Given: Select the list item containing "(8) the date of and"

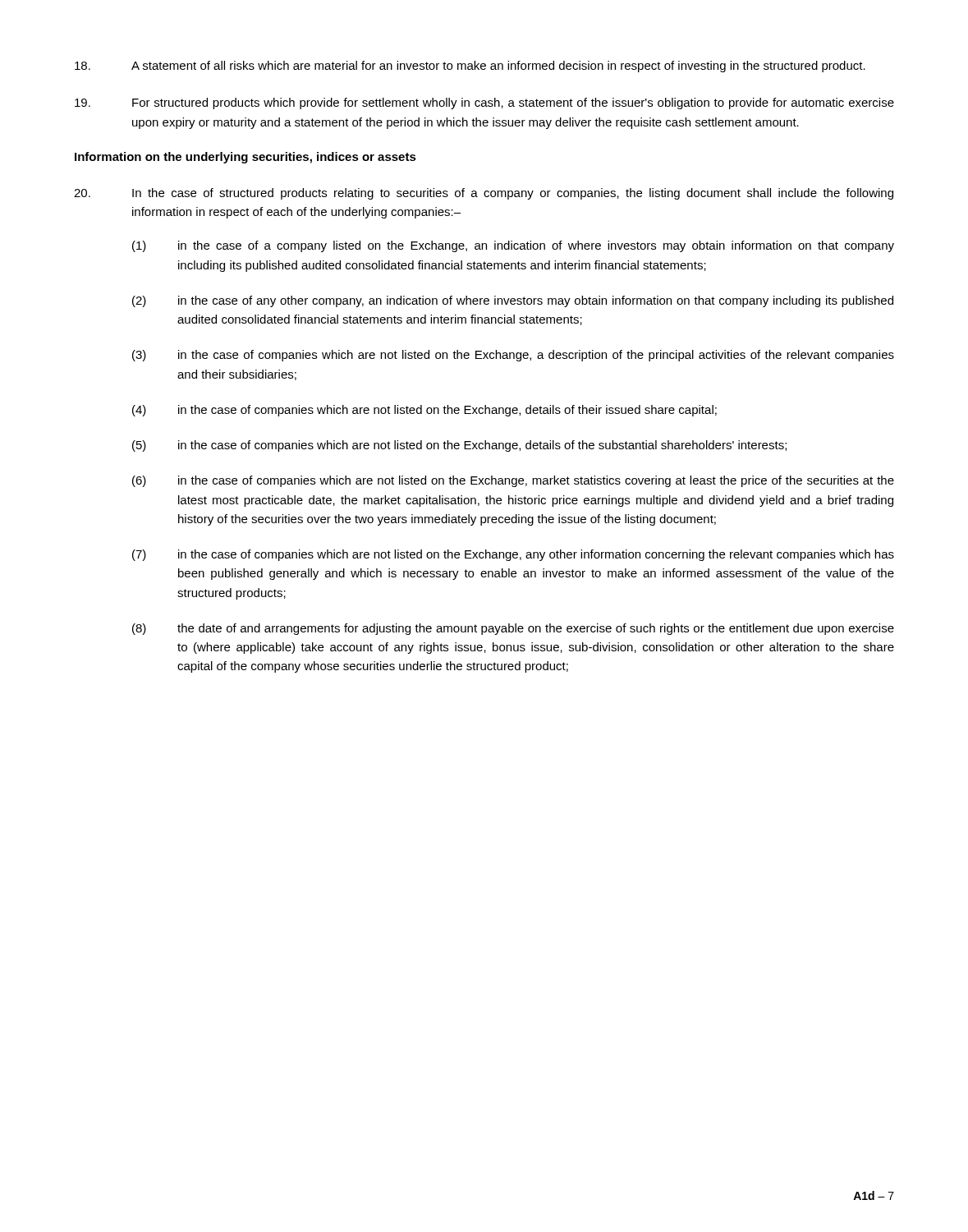Looking at the screenshot, I should pyautogui.click(x=513, y=647).
